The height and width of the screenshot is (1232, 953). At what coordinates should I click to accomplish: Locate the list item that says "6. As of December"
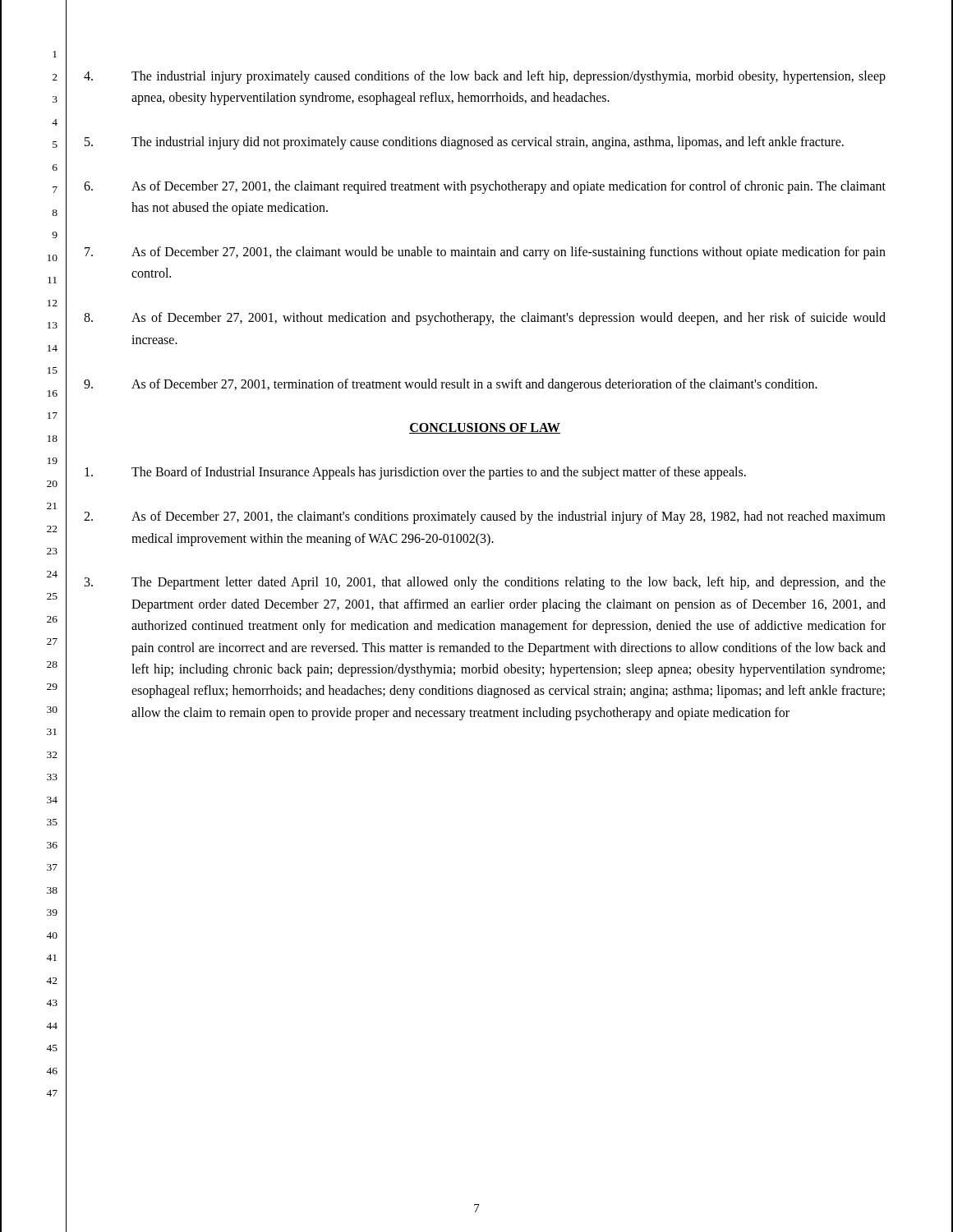(x=485, y=197)
